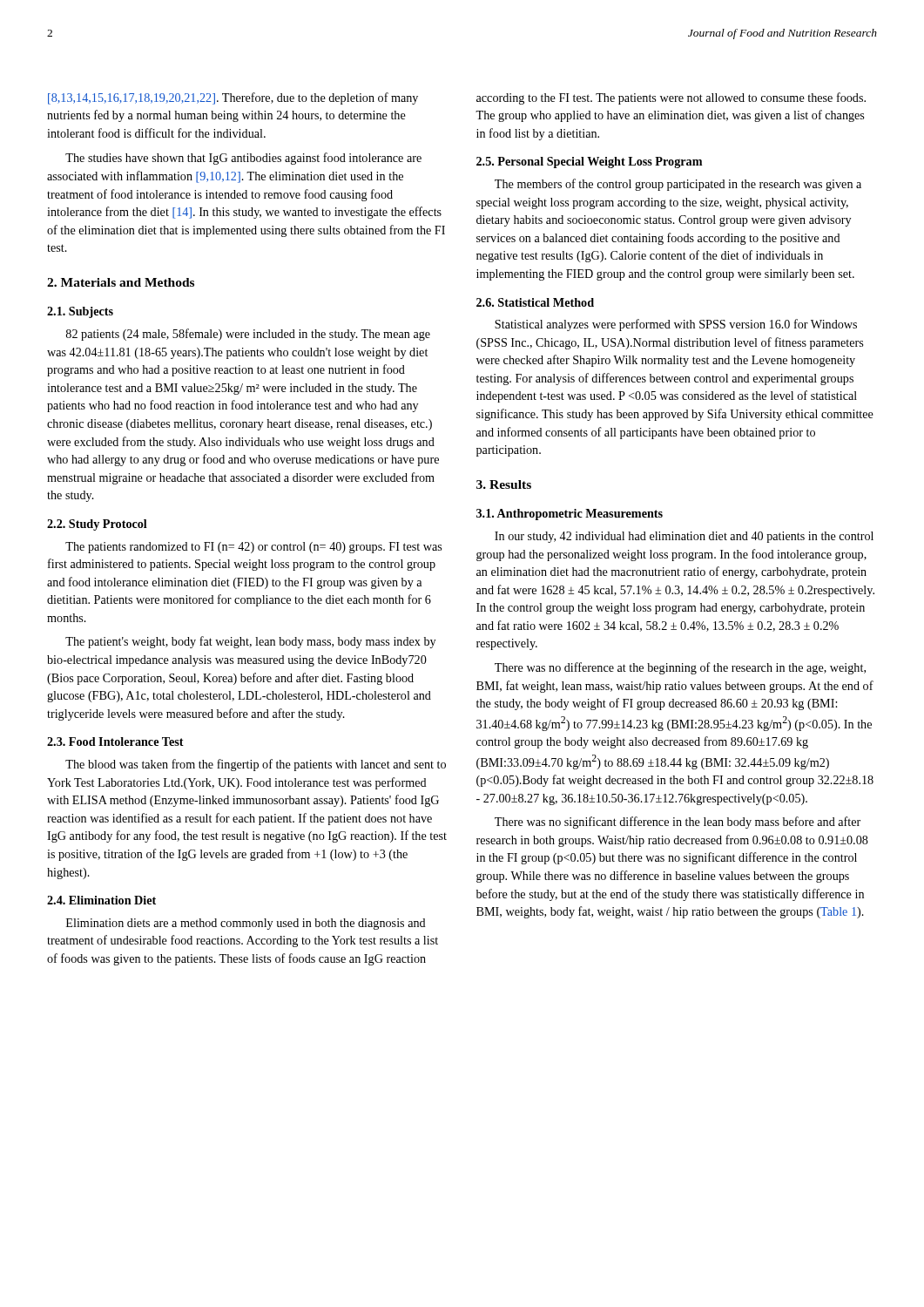Click on the section header that says "2.5. Personal Special Weight"
The height and width of the screenshot is (1307, 924).
point(676,162)
